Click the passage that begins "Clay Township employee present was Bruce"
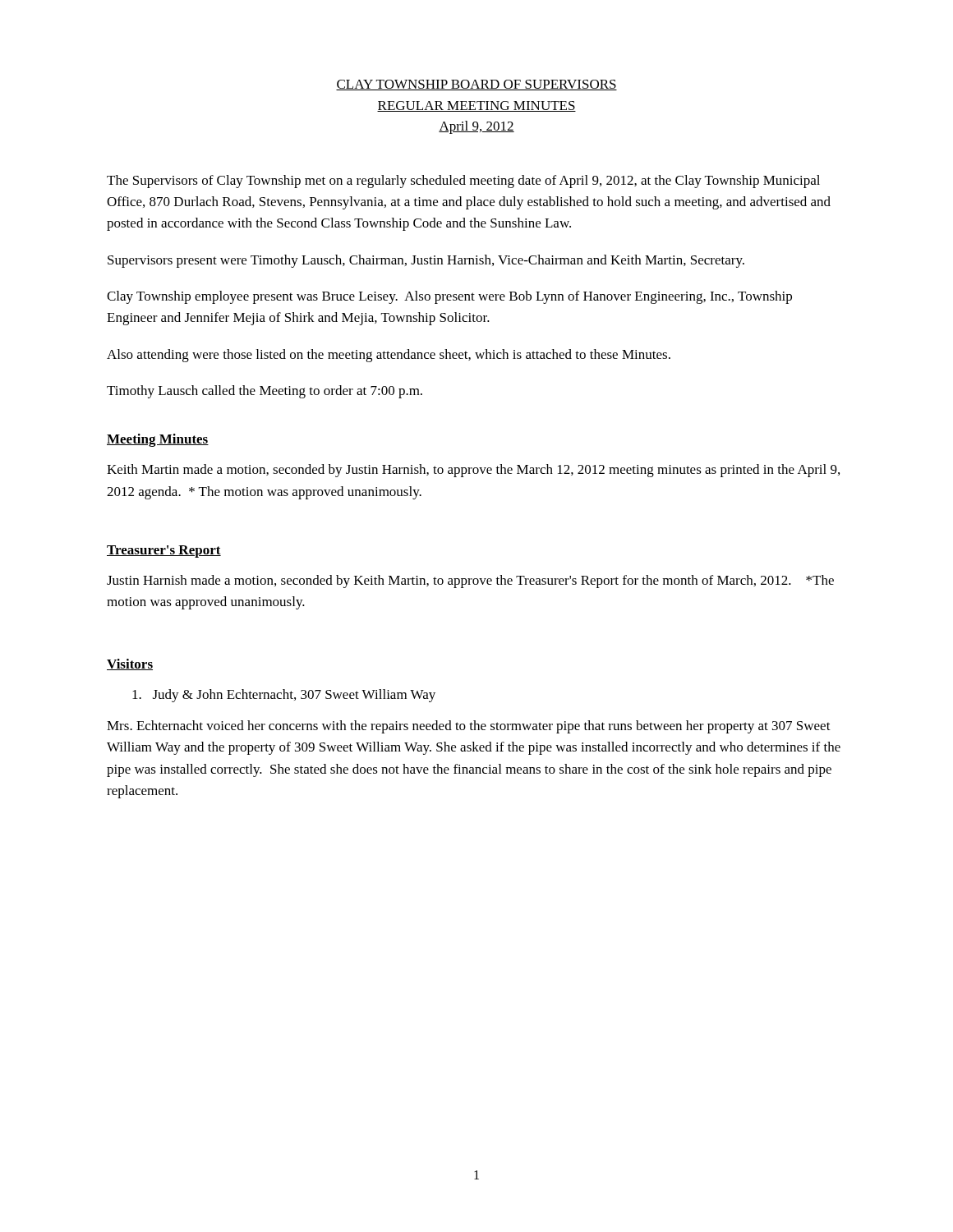The image size is (953, 1232). [450, 307]
